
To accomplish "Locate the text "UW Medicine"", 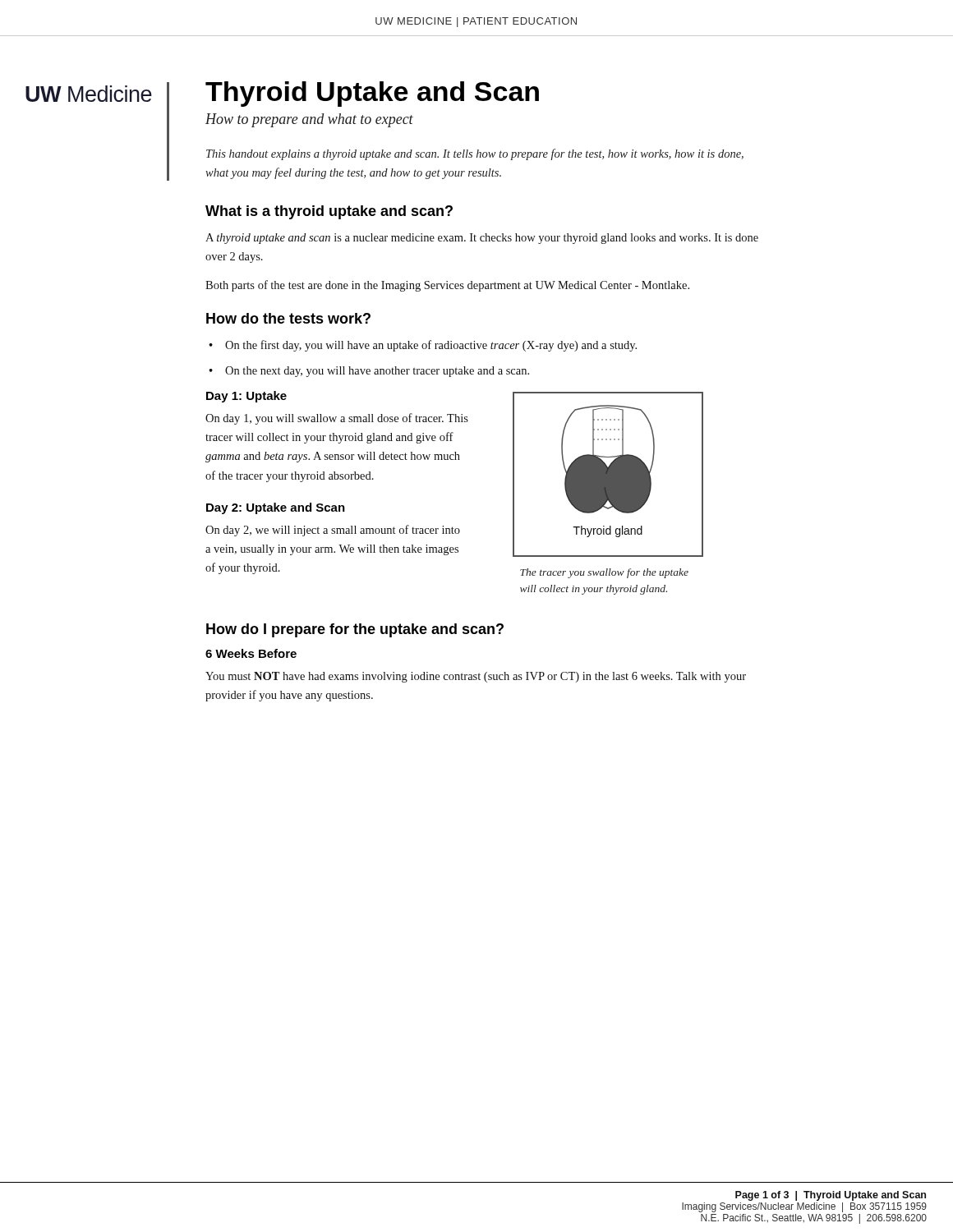I will pos(88,94).
